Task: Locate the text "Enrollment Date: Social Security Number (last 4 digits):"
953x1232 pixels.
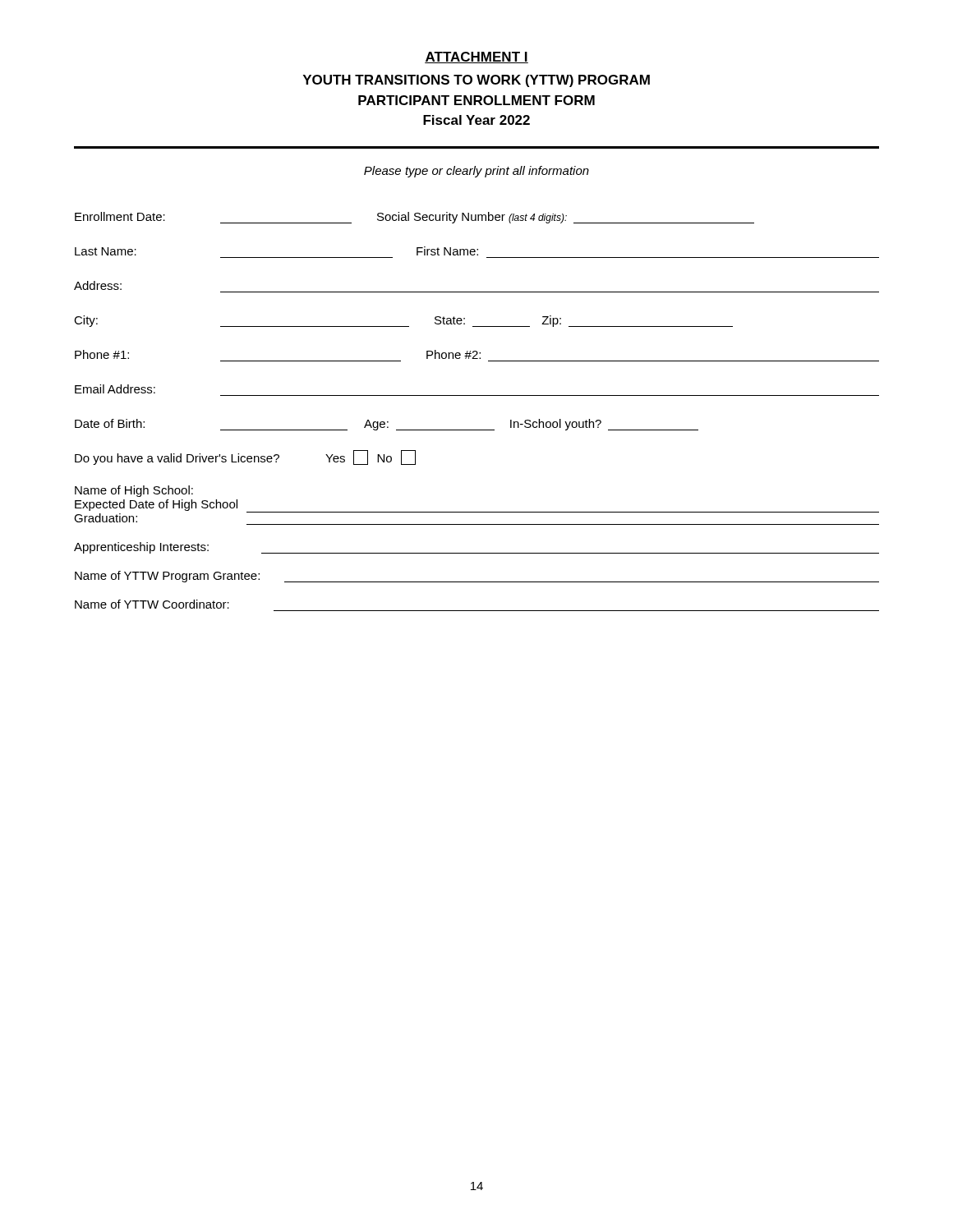Action: [414, 215]
